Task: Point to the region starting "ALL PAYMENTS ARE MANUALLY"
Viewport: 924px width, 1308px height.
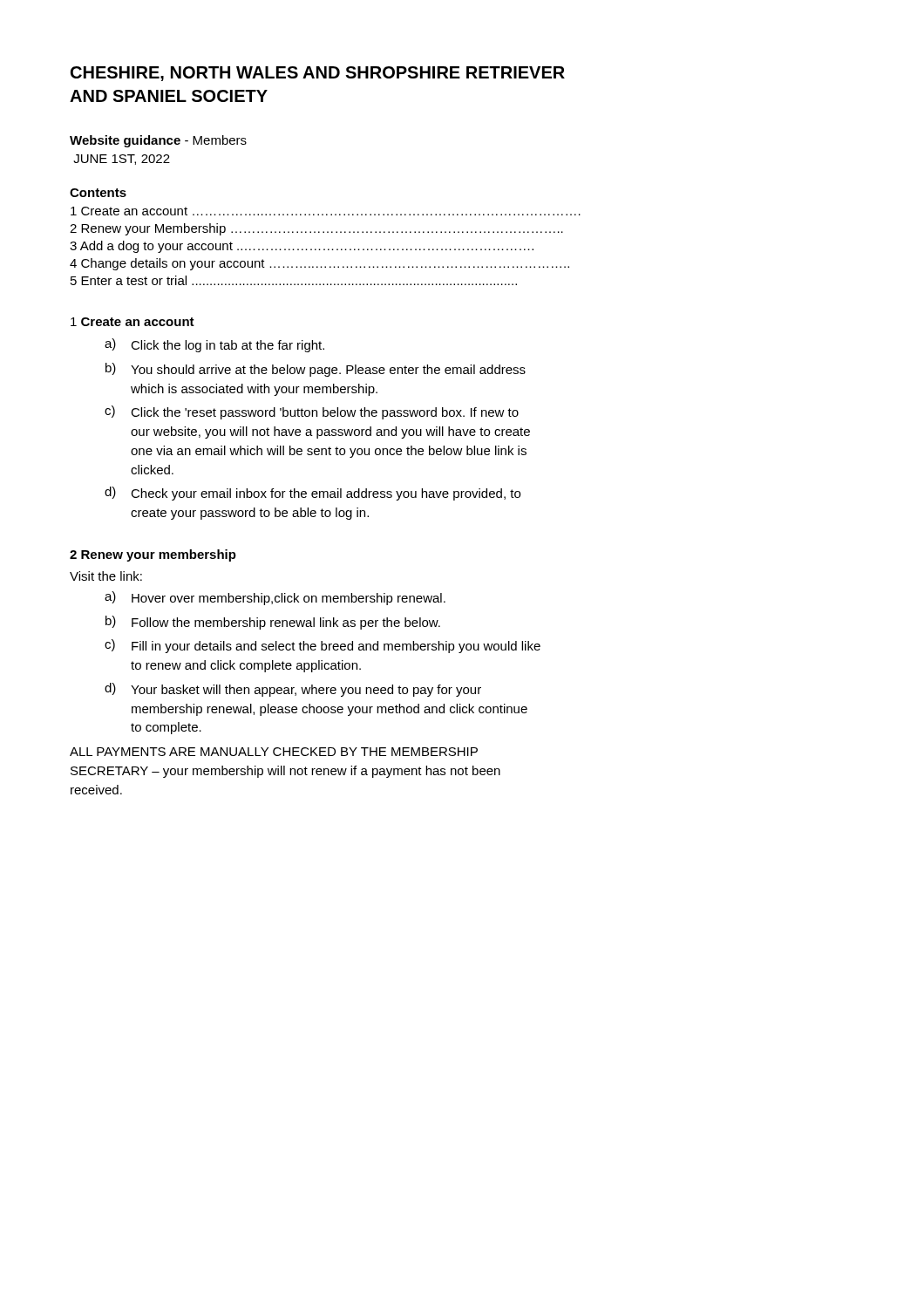Action: [x=285, y=770]
